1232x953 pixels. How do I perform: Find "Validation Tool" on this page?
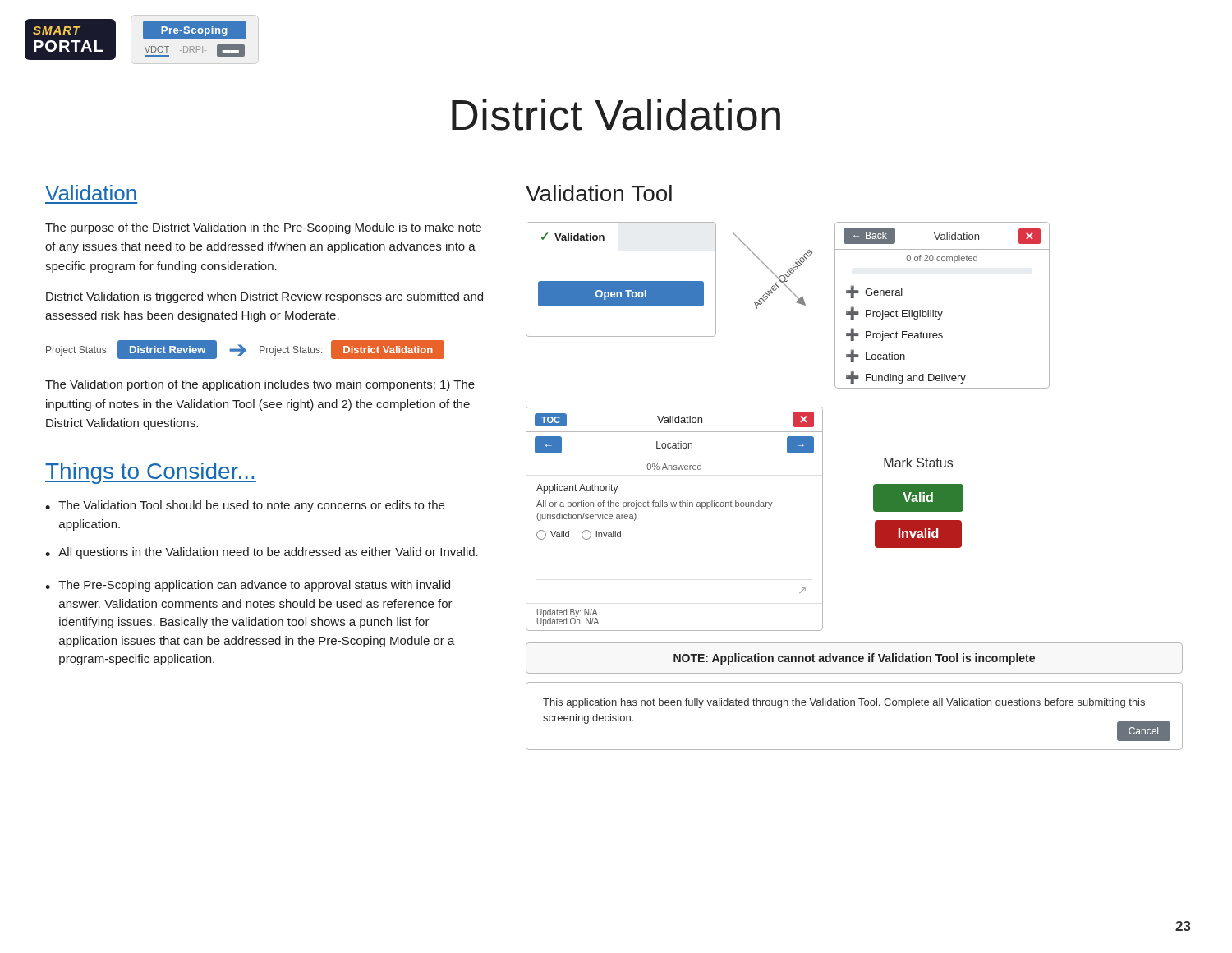[599, 194]
